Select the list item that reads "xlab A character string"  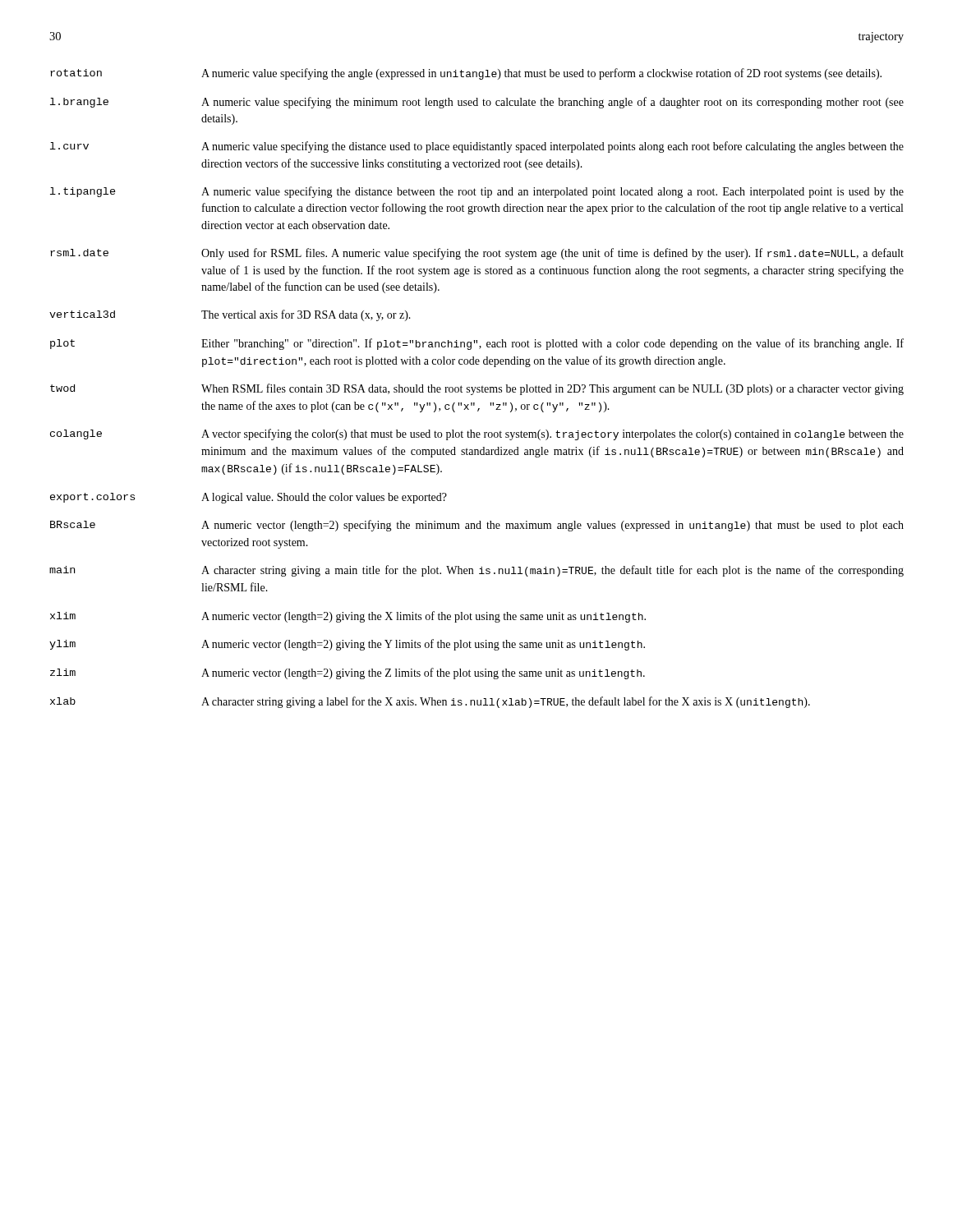pyautogui.click(x=476, y=703)
